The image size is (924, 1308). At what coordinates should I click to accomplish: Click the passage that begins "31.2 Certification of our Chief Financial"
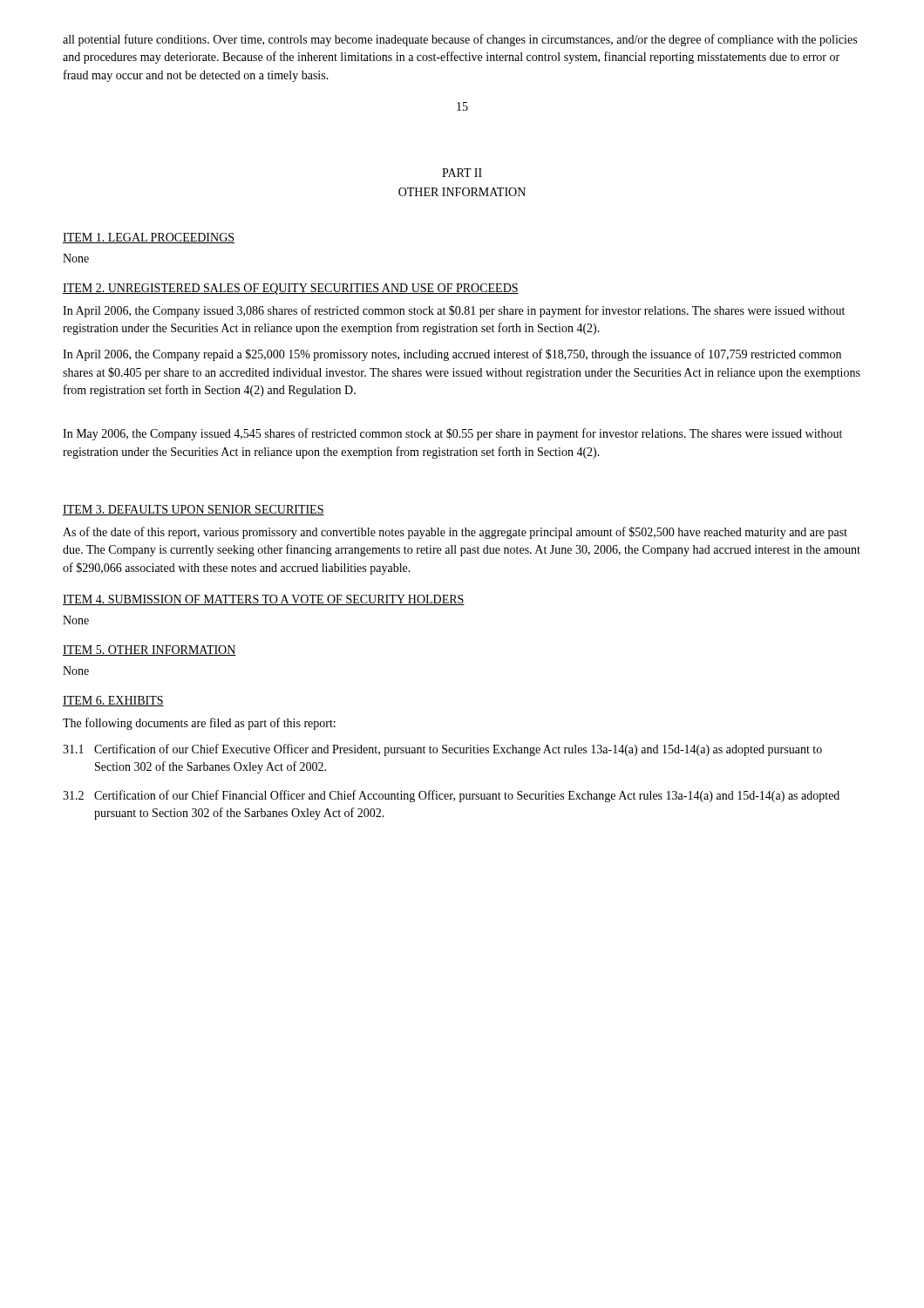point(462,805)
